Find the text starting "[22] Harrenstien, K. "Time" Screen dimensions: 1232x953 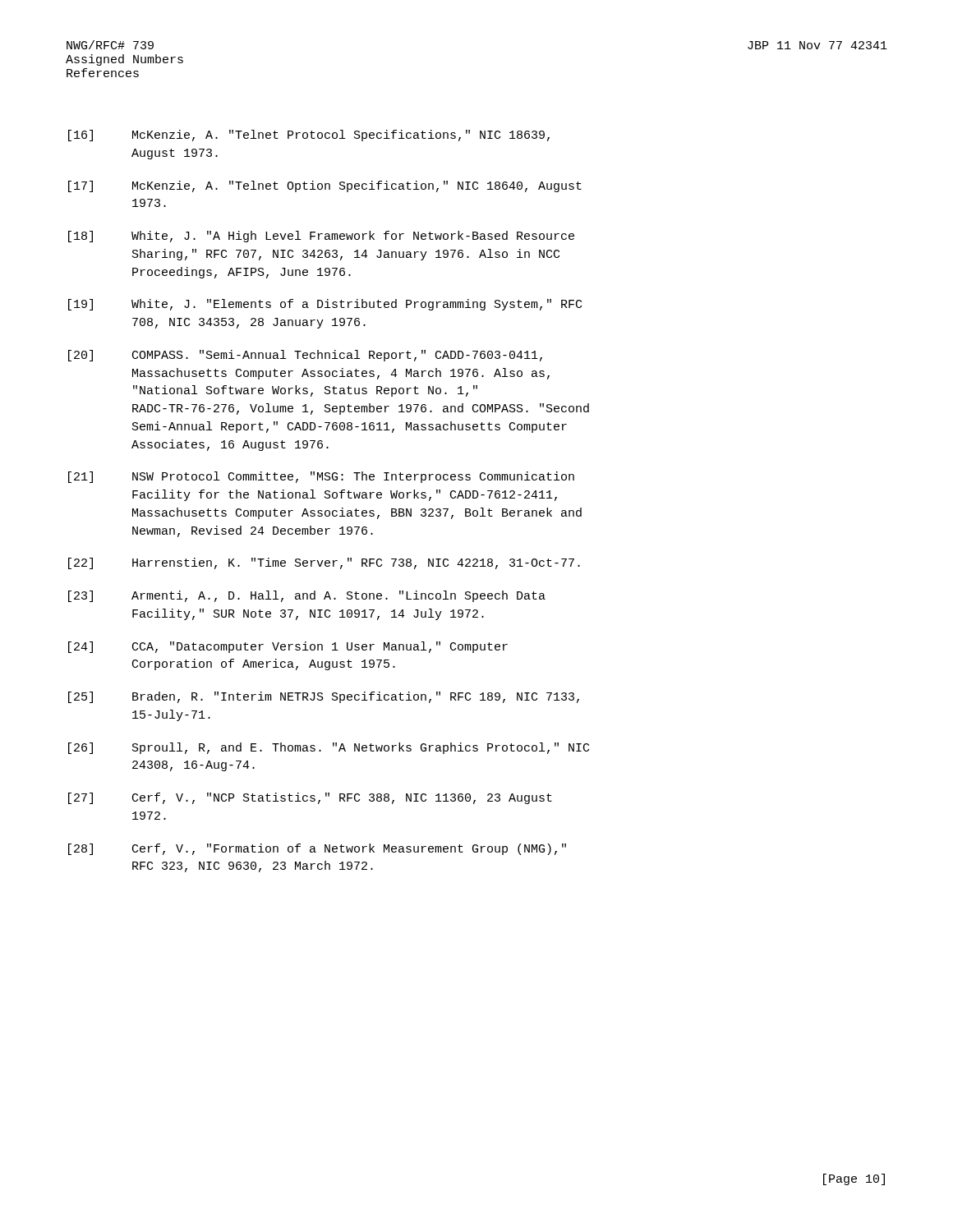point(476,564)
